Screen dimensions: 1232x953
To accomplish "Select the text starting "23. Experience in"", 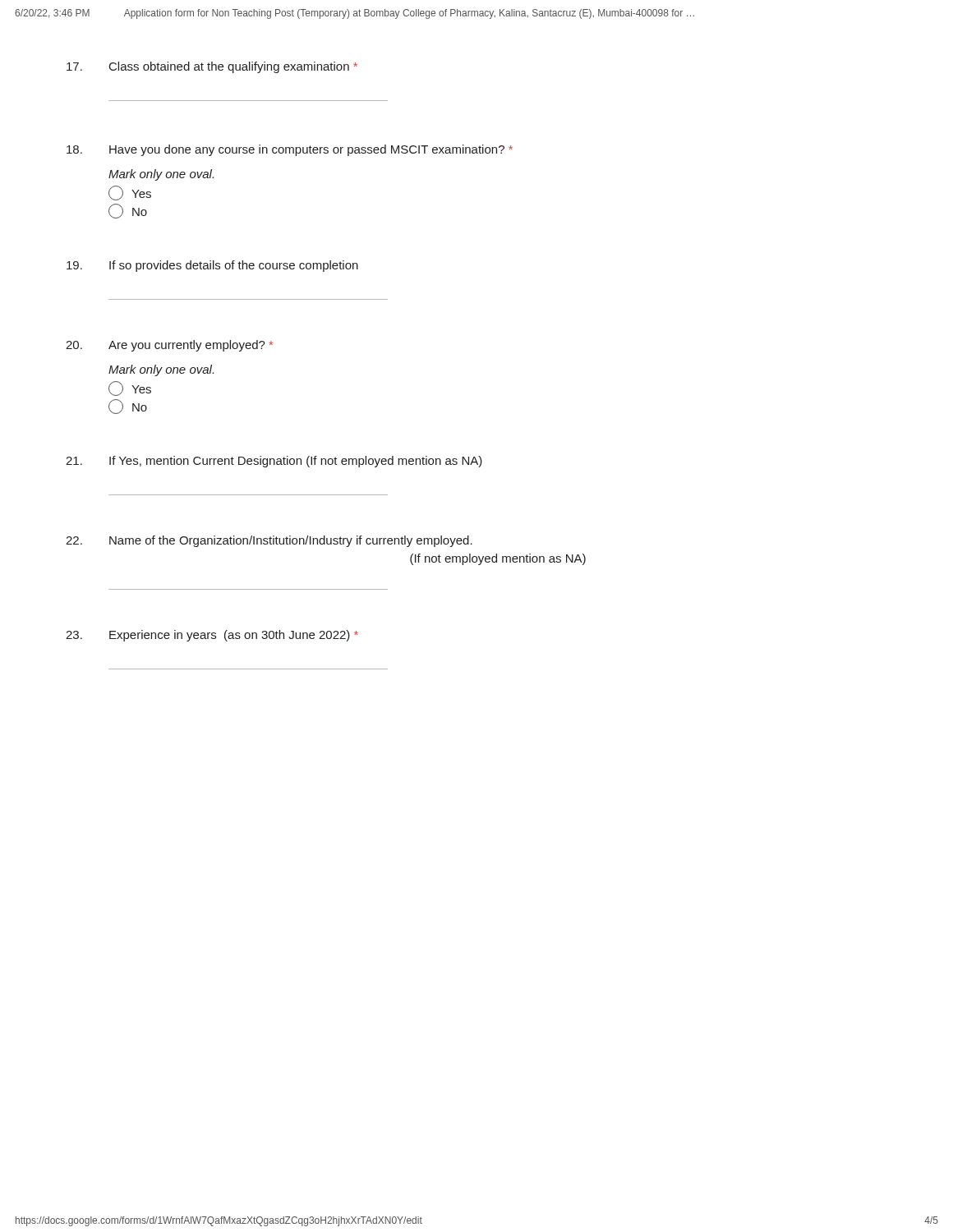I will pyautogui.click(x=212, y=636).
